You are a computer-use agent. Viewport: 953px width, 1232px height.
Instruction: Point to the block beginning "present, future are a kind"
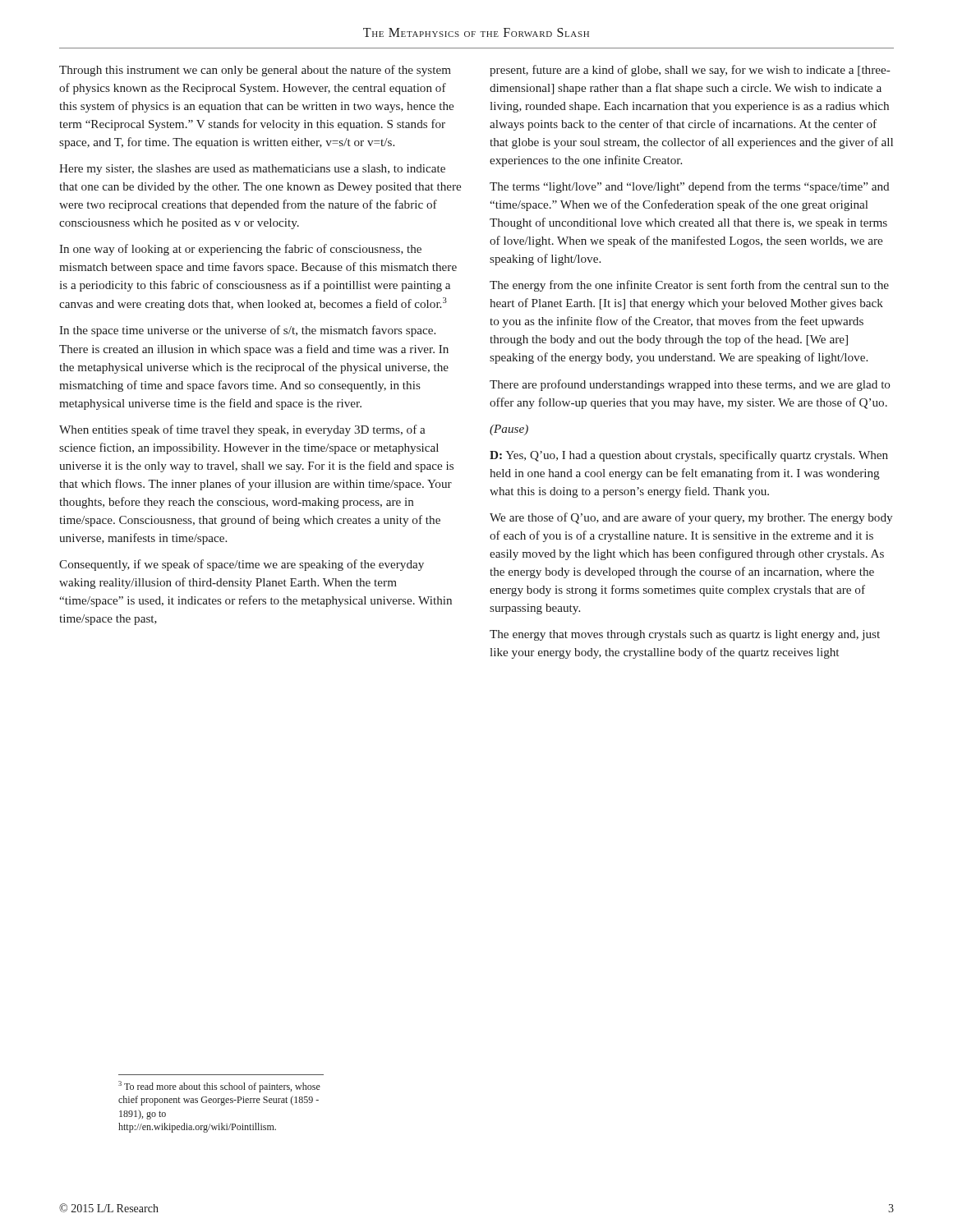tap(692, 115)
